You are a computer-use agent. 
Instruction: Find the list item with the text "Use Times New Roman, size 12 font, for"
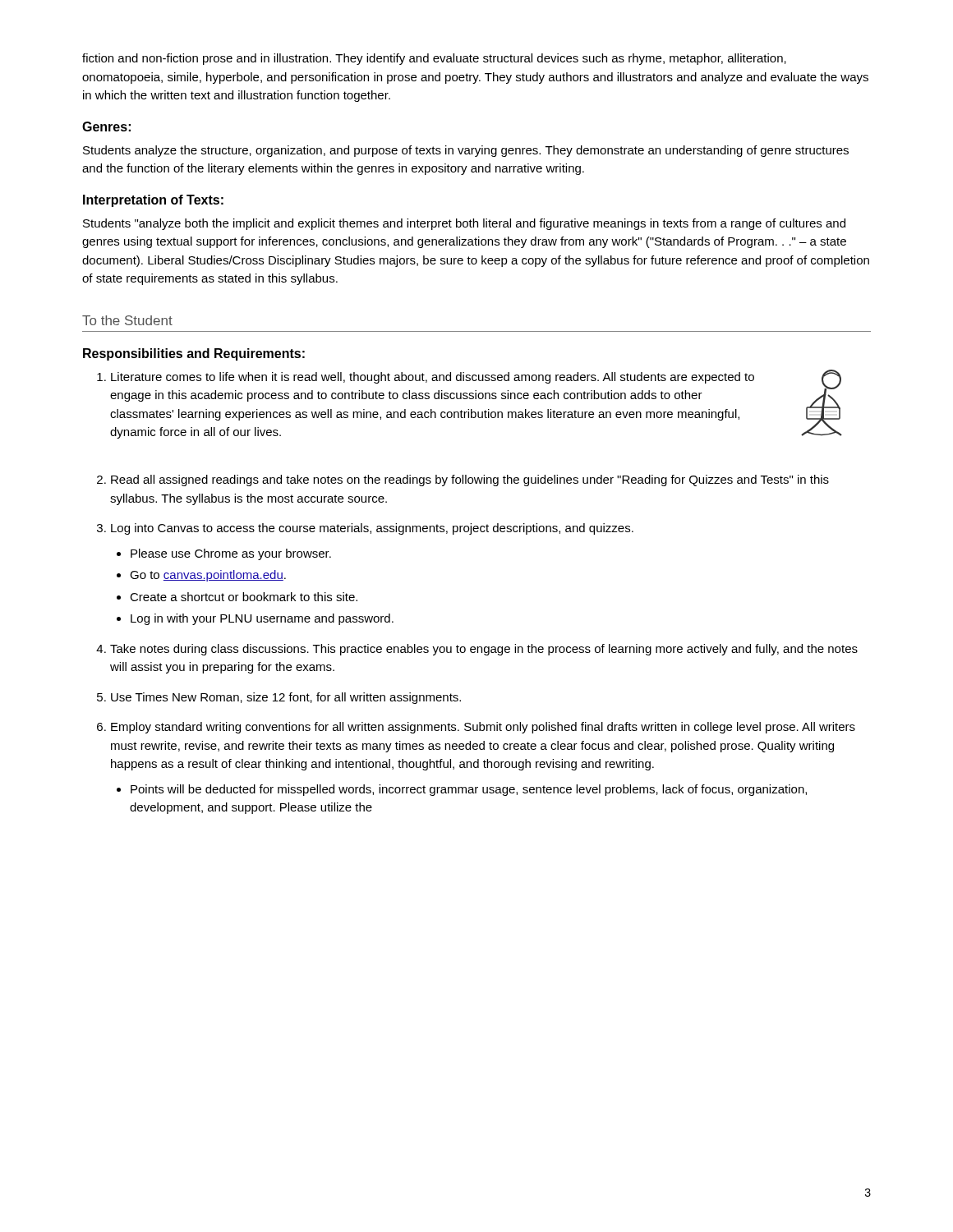(x=286, y=697)
